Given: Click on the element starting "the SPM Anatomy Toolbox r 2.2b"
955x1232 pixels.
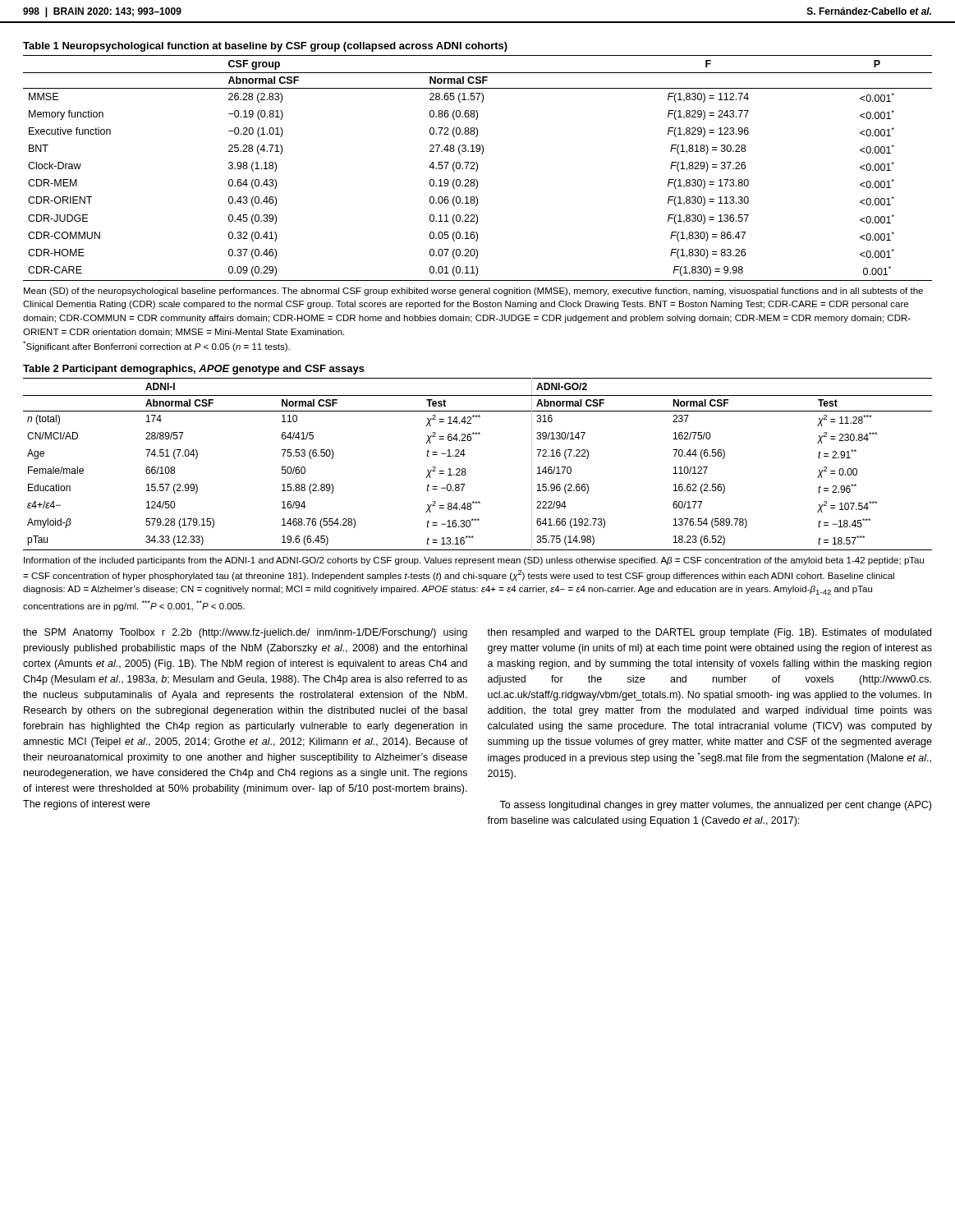Looking at the screenshot, I should (245, 718).
